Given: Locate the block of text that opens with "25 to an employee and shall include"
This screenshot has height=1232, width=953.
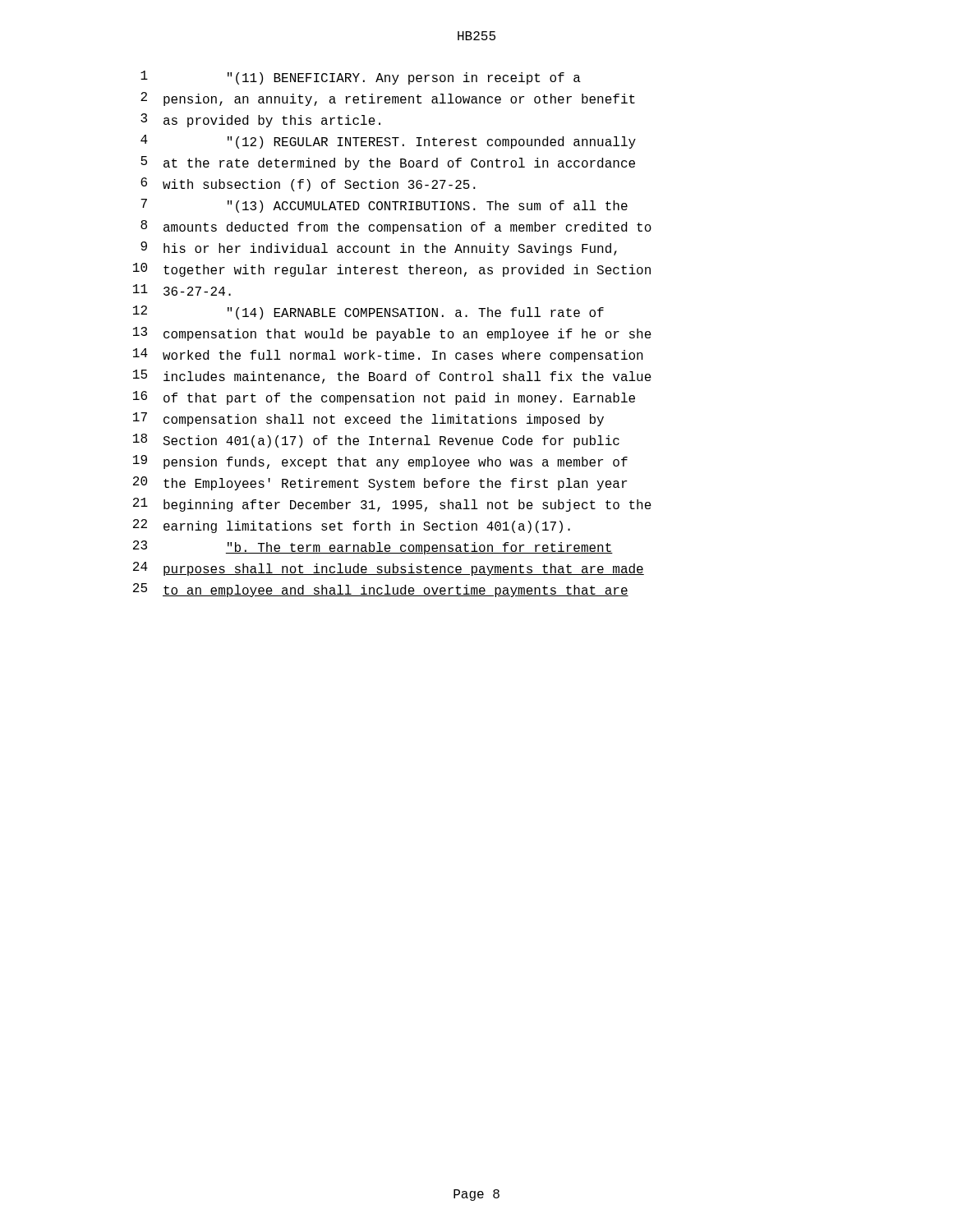Looking at the screenshot, I should click(x=493, y=591).
